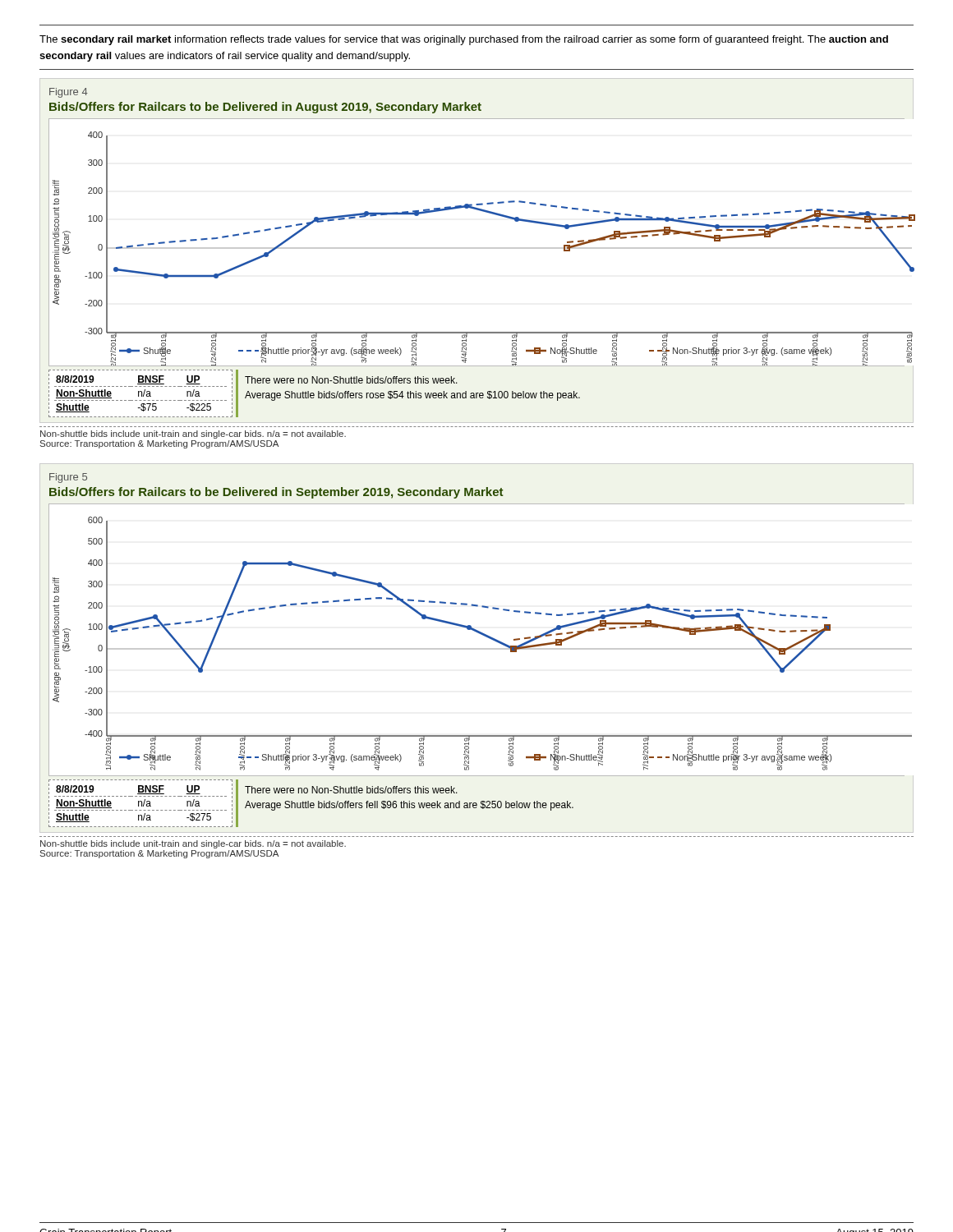Point to the text block starting "Figure 4 Bids/Offers for Railcars to be"
Image resolution: width=953 pixels, height=1232 pixels.
pyautogui.click(x=265, y=99)
